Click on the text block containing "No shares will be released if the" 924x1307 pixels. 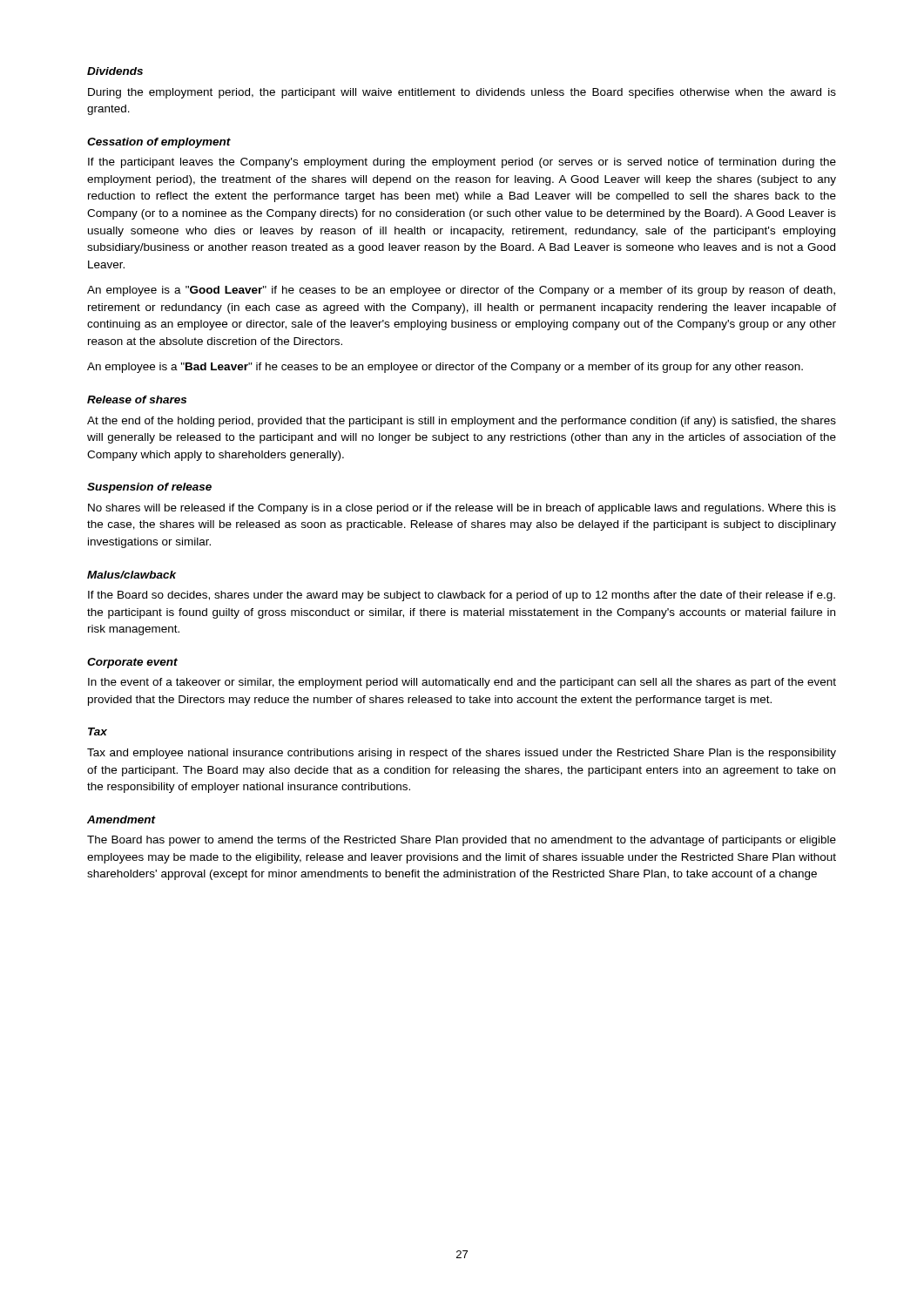coord(462,524)
